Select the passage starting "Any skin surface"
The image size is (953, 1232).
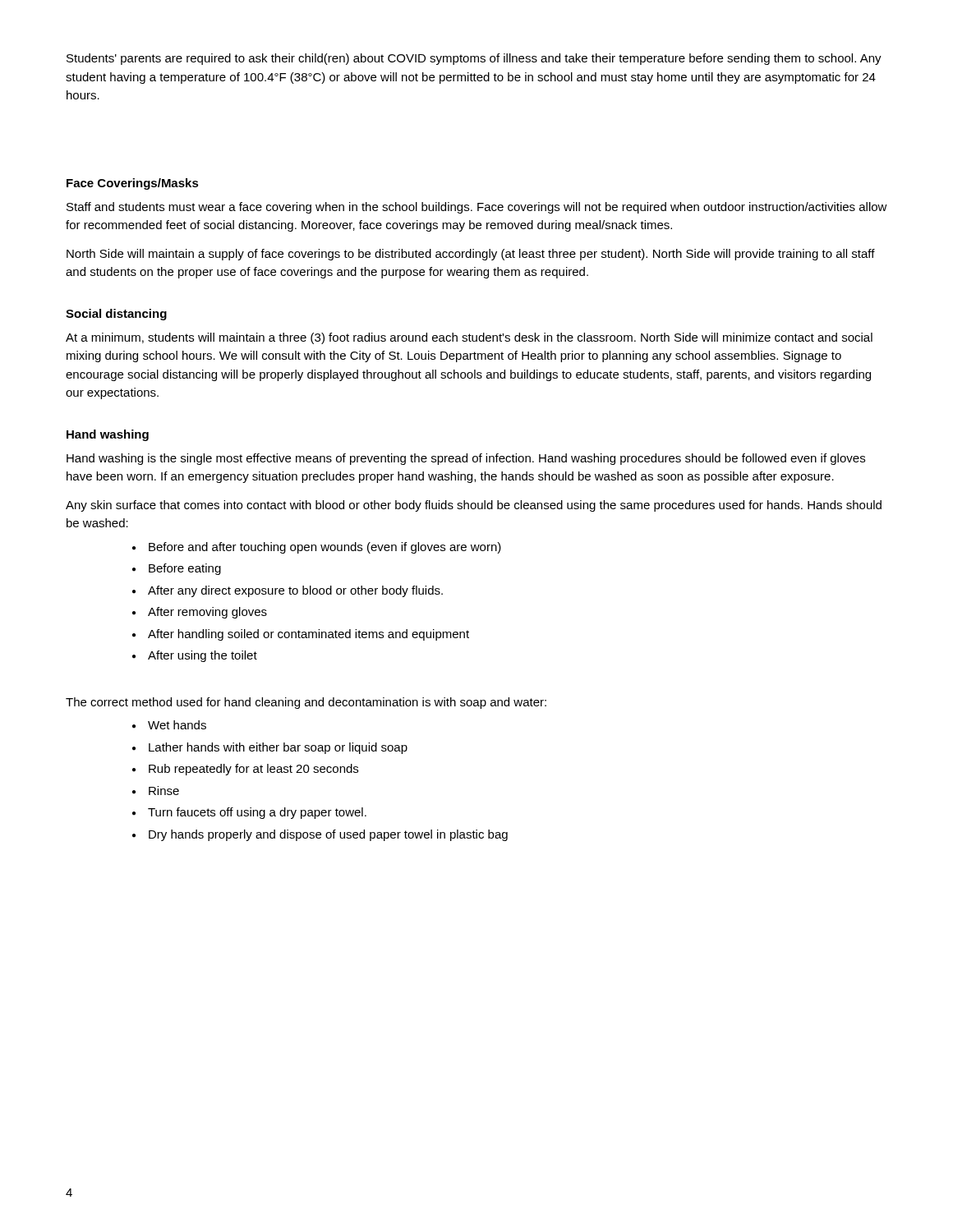pos(474,514)
